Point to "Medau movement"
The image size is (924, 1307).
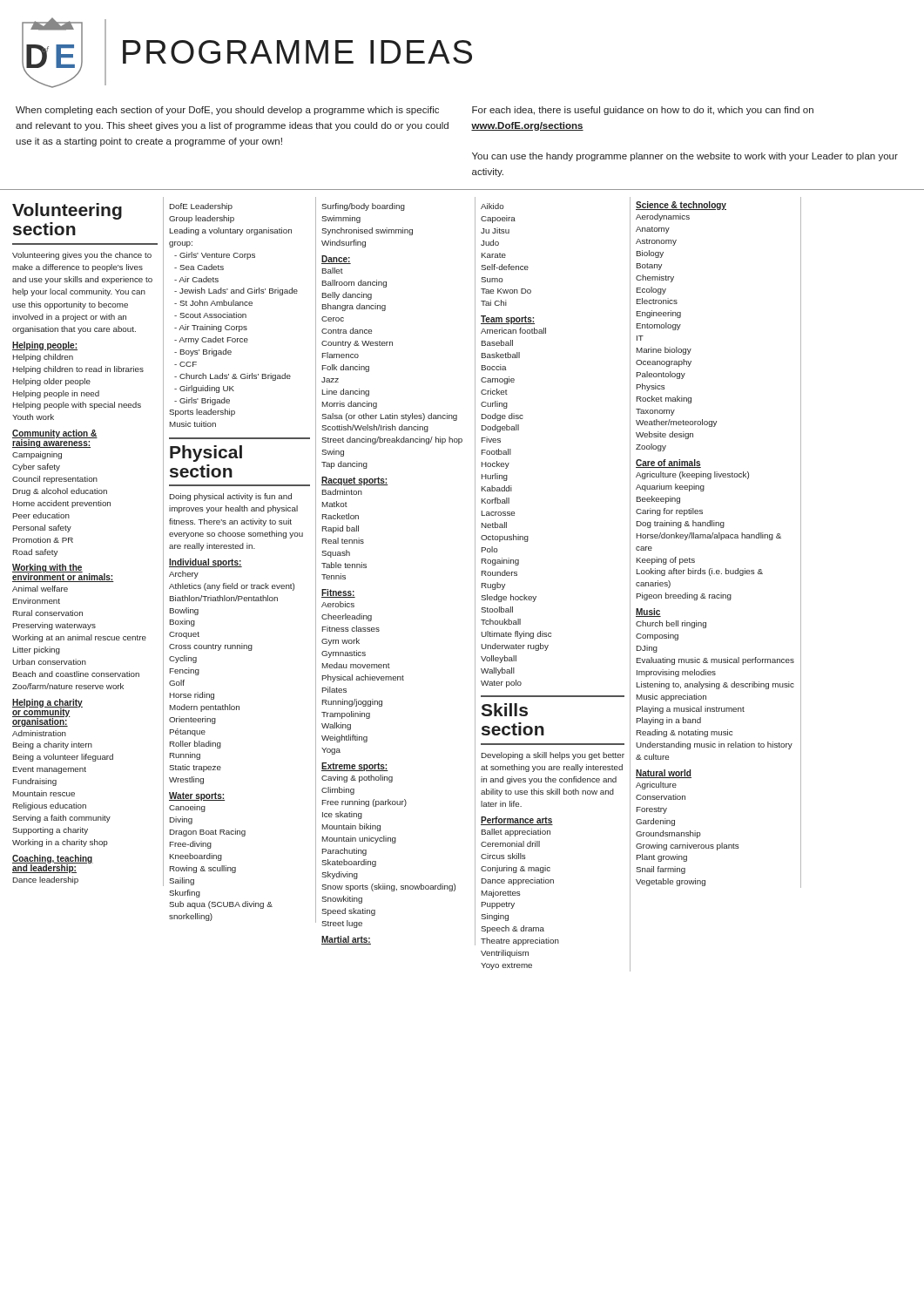click(356, 665)
